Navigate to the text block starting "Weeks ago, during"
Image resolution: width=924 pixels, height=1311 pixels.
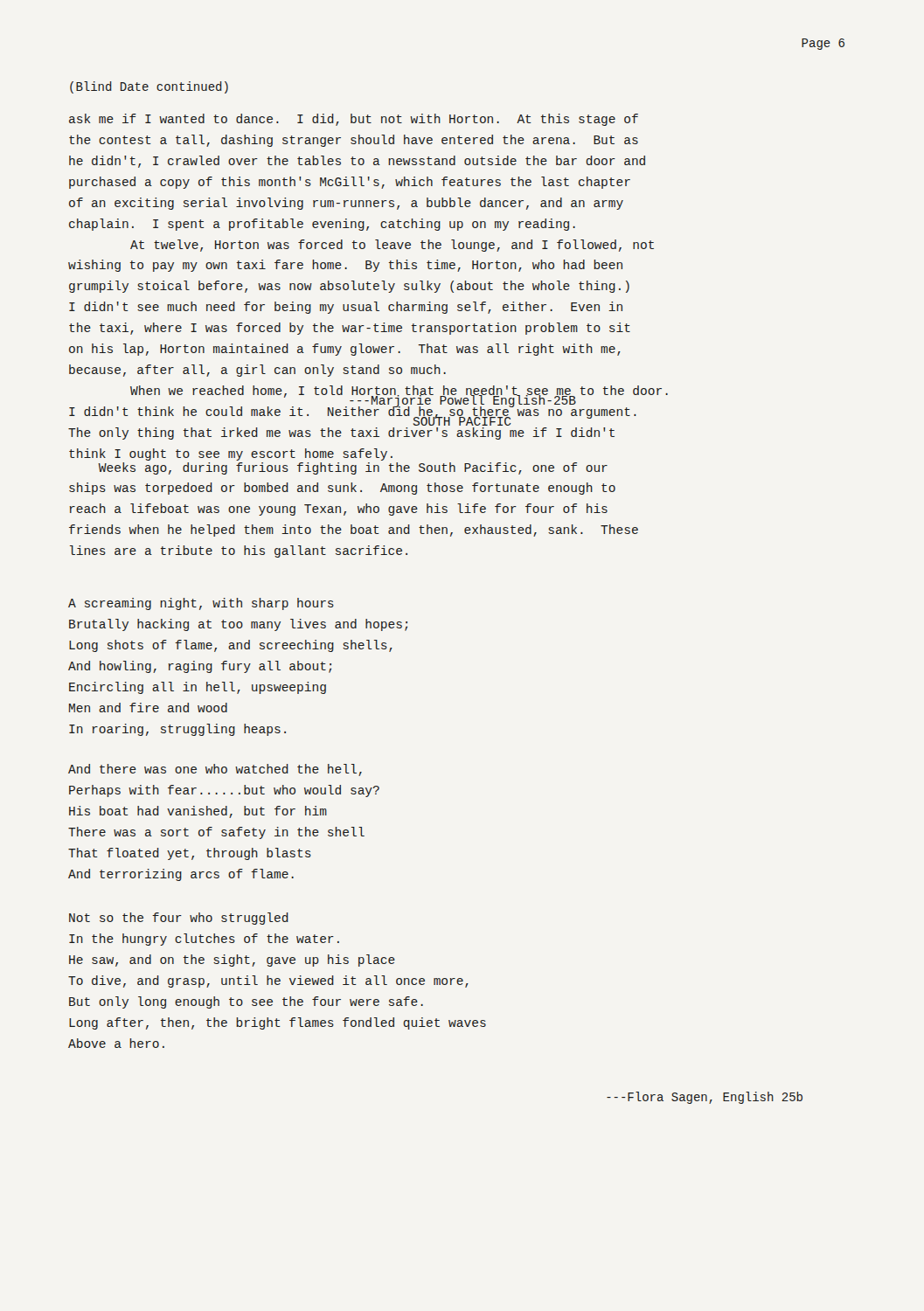(x=462, y=511)
